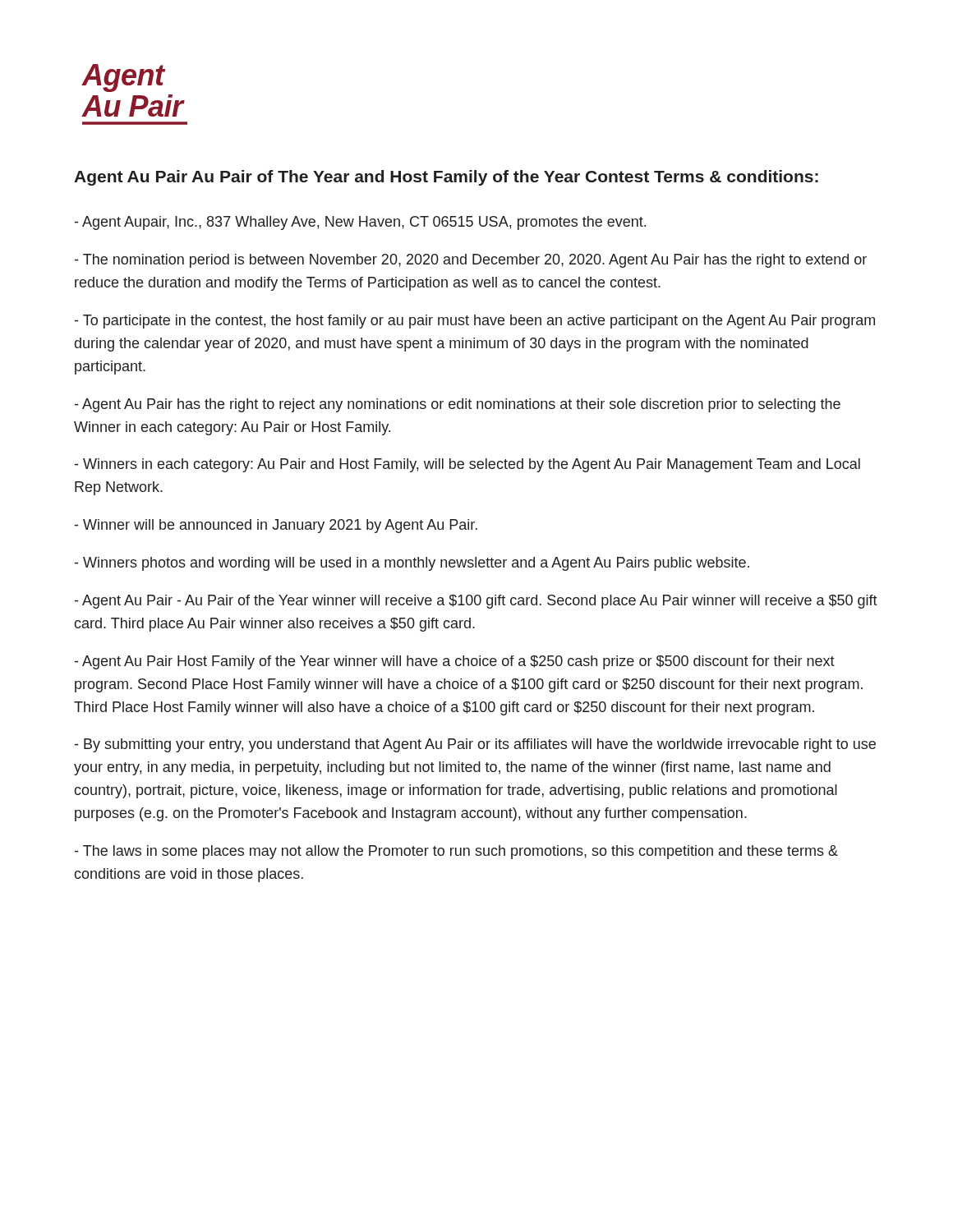Select the logo
Image resolution: width=953 pixels, height=1232 pixels.
476,92
